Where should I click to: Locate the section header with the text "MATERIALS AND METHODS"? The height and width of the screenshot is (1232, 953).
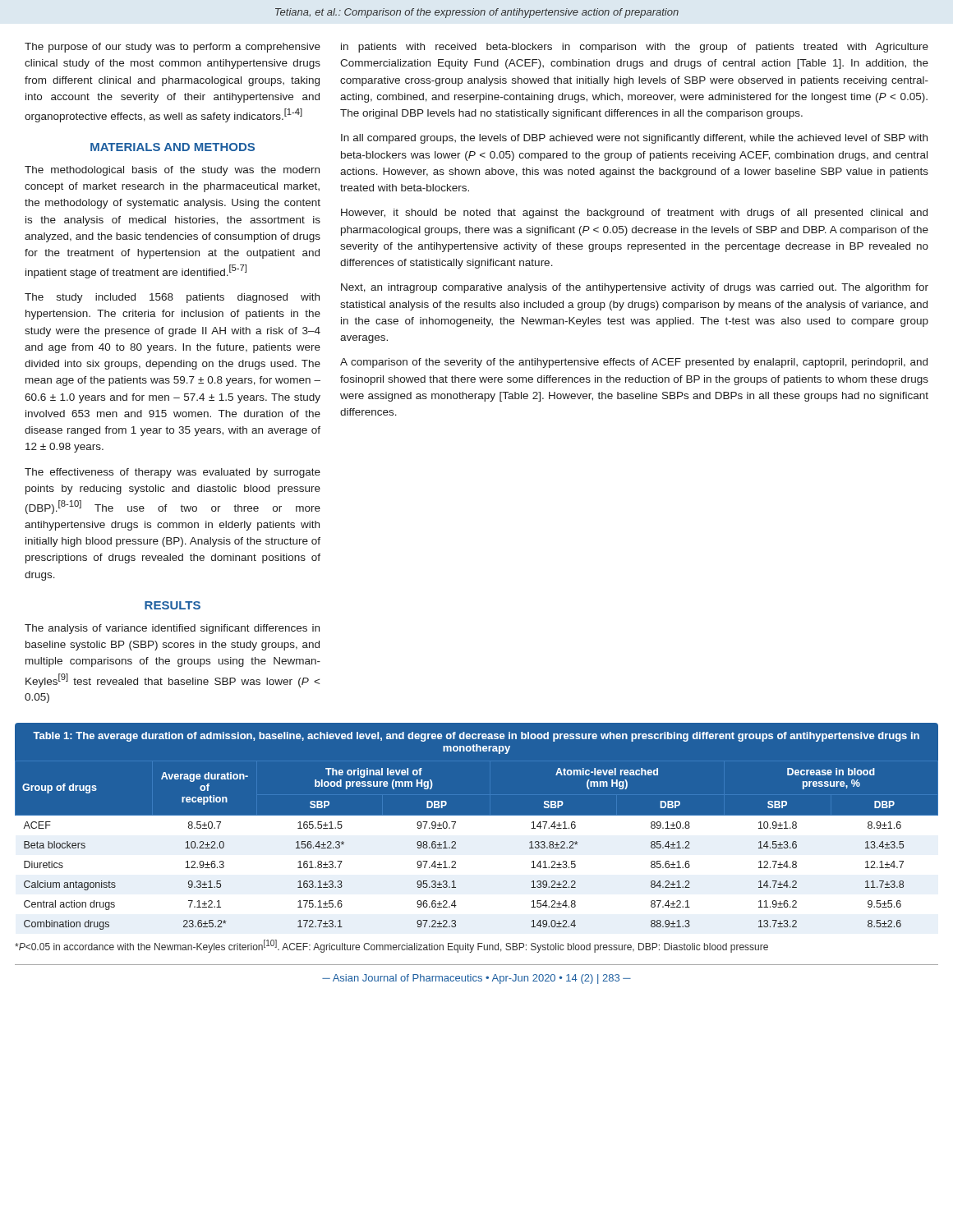coord(173,146)
